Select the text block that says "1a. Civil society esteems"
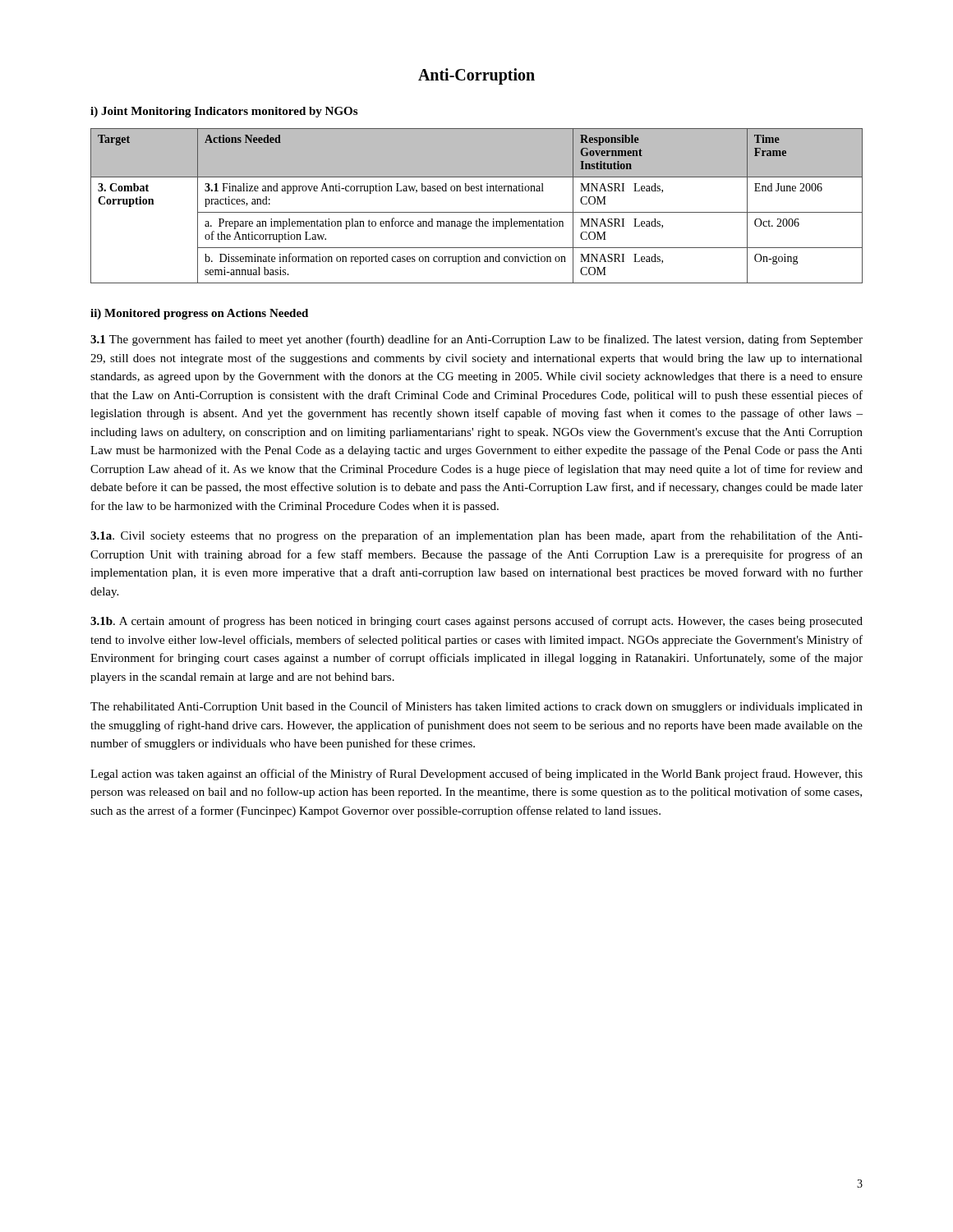 476,563
